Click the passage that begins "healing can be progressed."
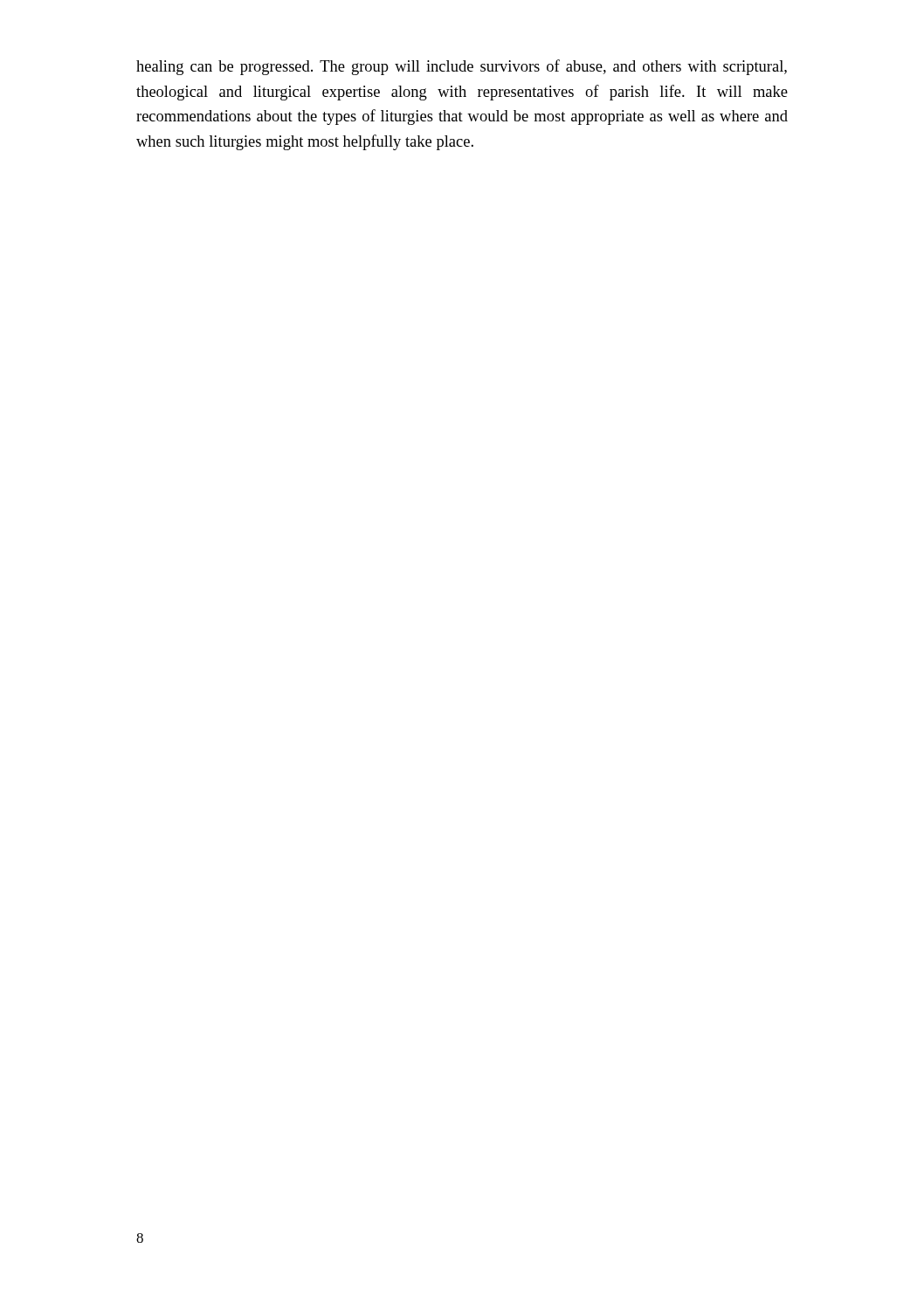The height and width of the screenshot is (1310, 924). (462, 104)
